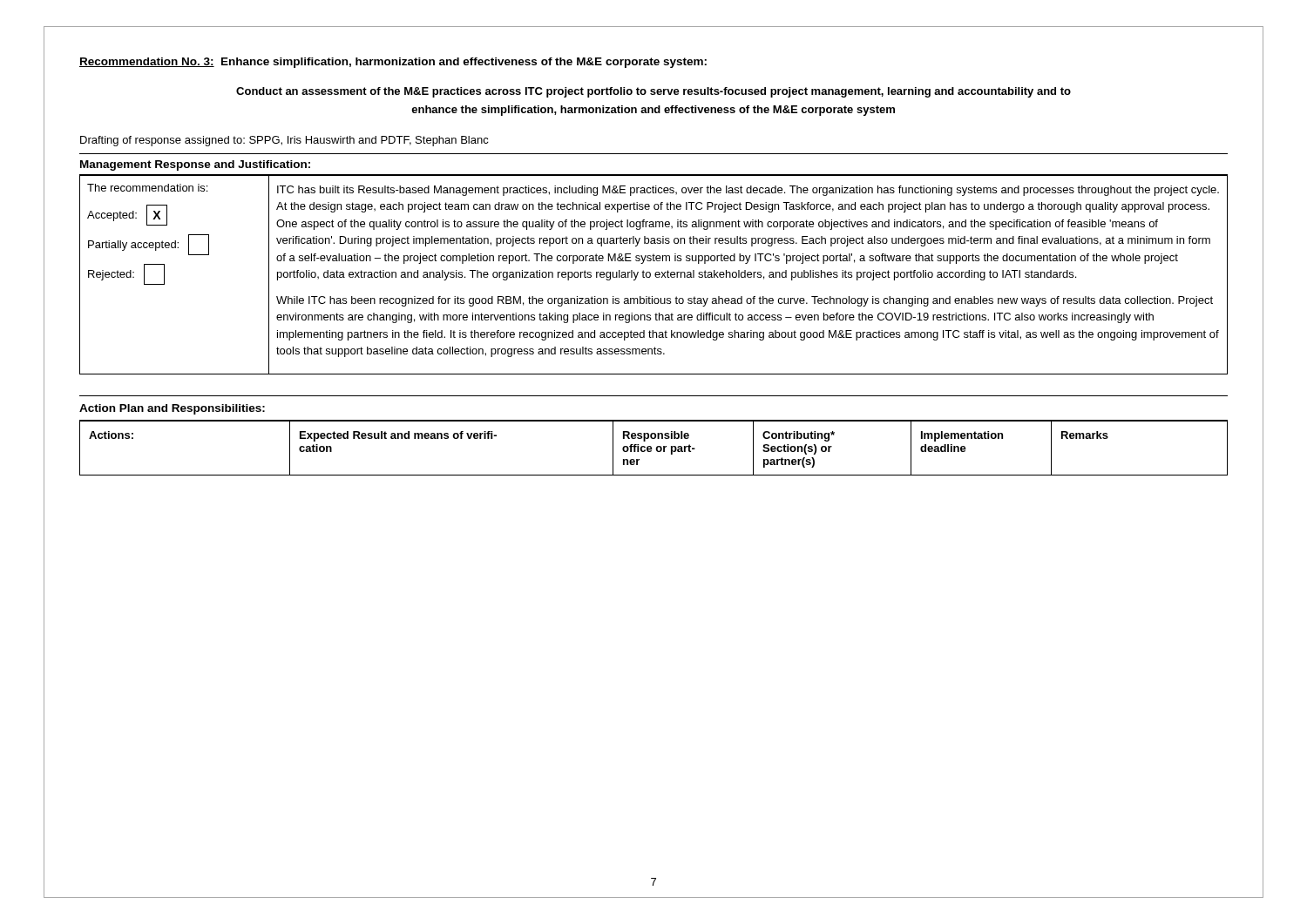Select the table that reads "Responsible office or"
The image size is (1307, 924).
click(x=654, y=448)
